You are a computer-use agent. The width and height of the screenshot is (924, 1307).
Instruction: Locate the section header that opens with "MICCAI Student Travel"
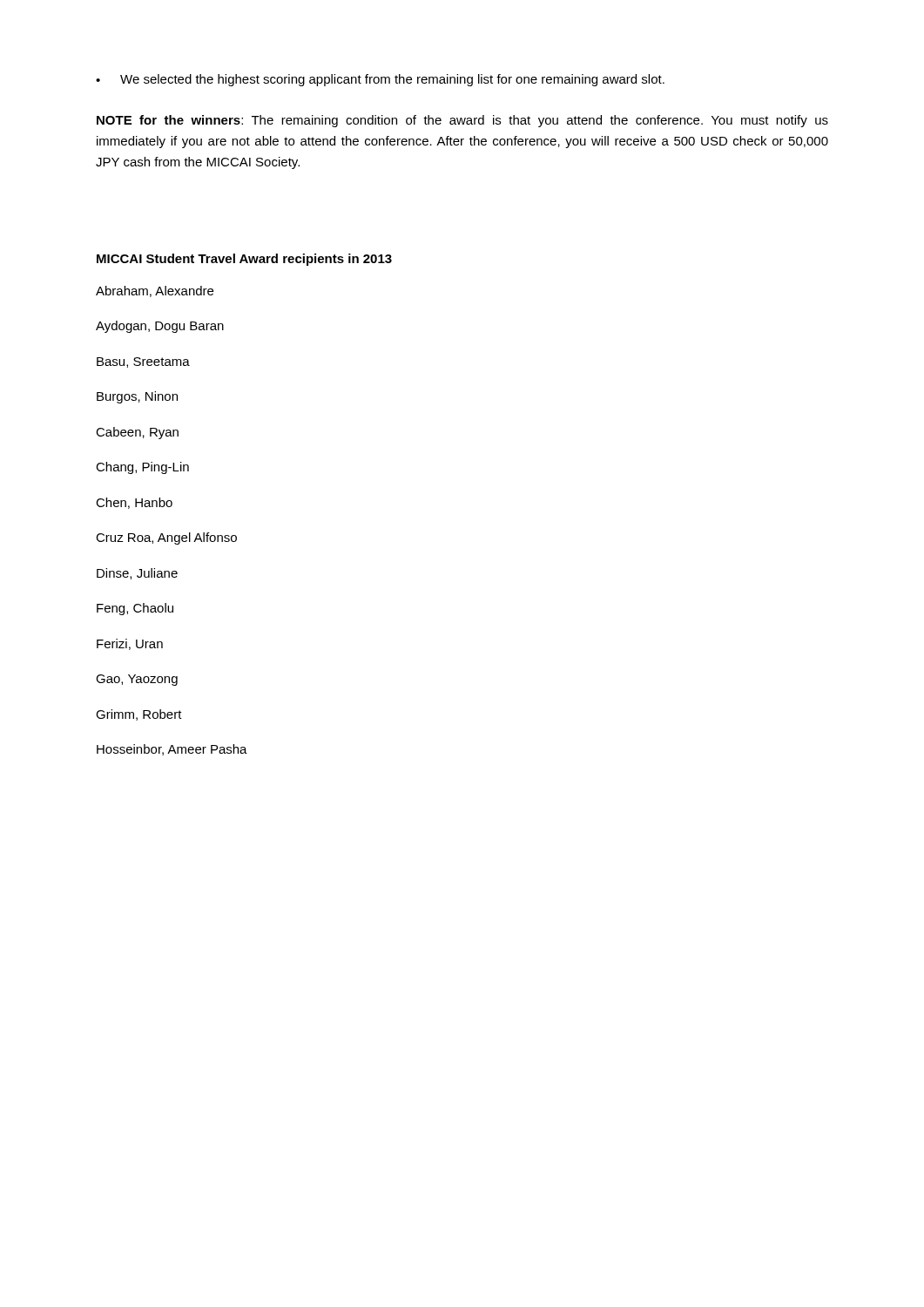click(x=244, y=258)
